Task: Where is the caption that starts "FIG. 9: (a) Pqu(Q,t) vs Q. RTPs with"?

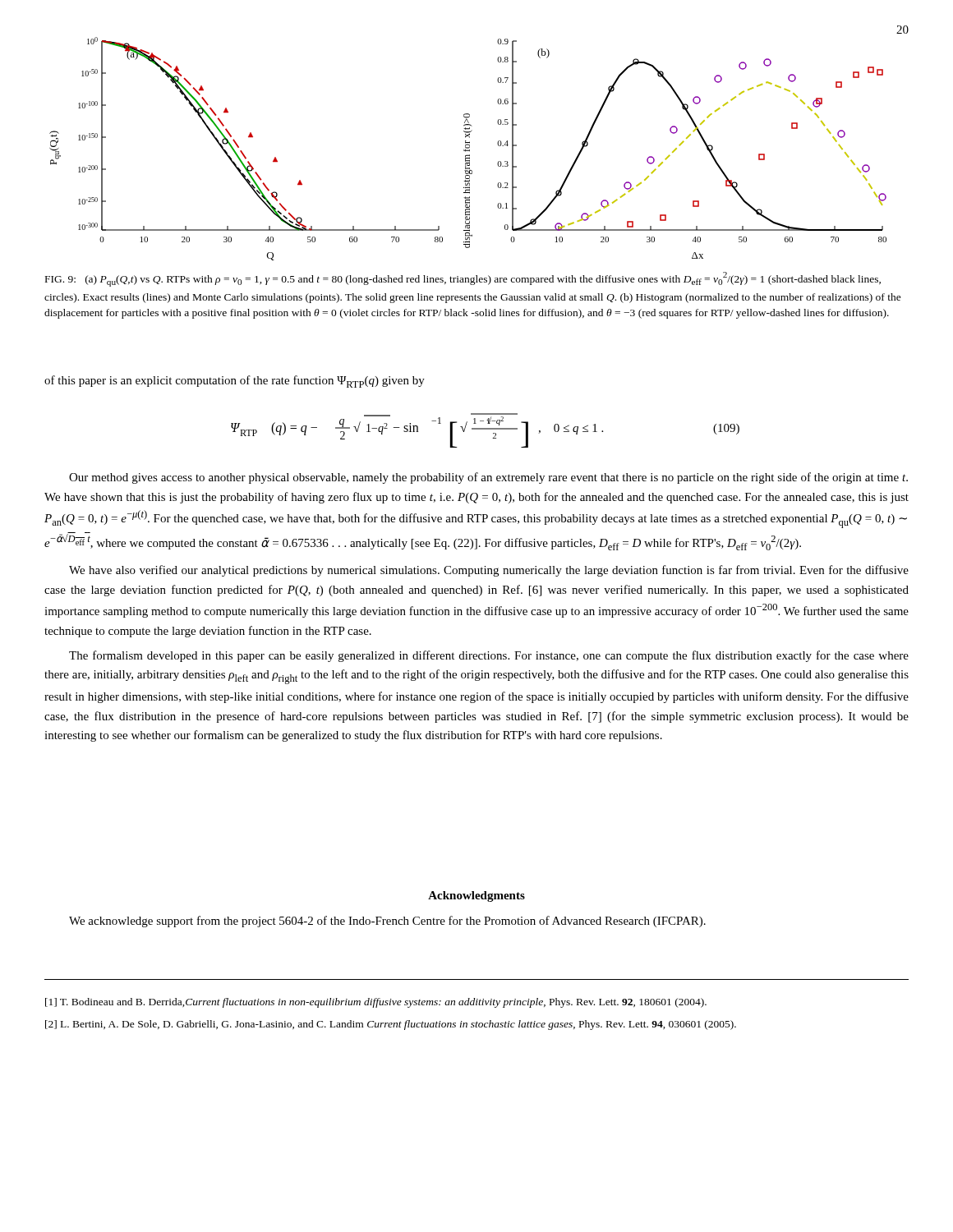Action: coord(473,294)
